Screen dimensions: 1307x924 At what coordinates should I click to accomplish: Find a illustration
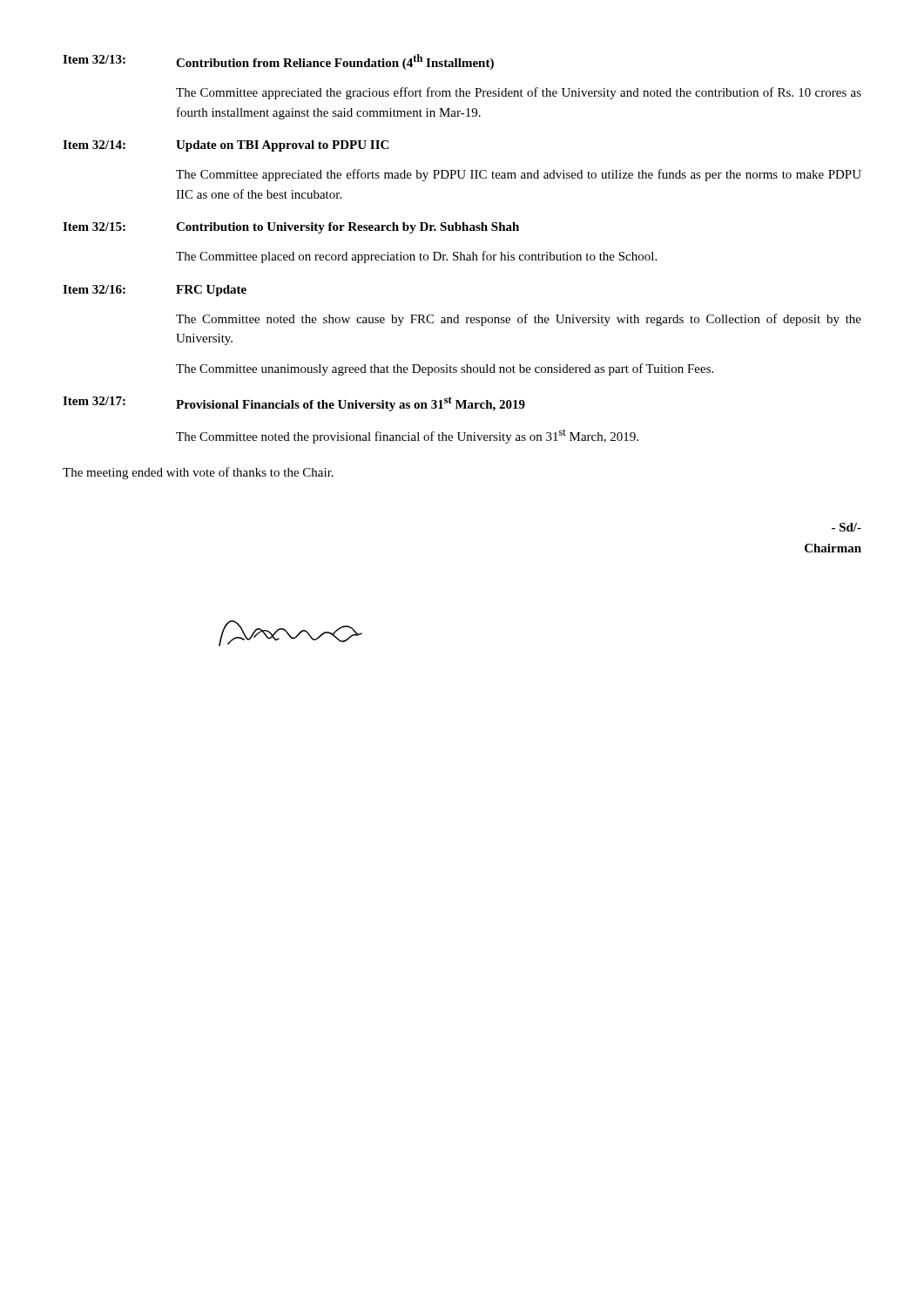tap(532, 628)
